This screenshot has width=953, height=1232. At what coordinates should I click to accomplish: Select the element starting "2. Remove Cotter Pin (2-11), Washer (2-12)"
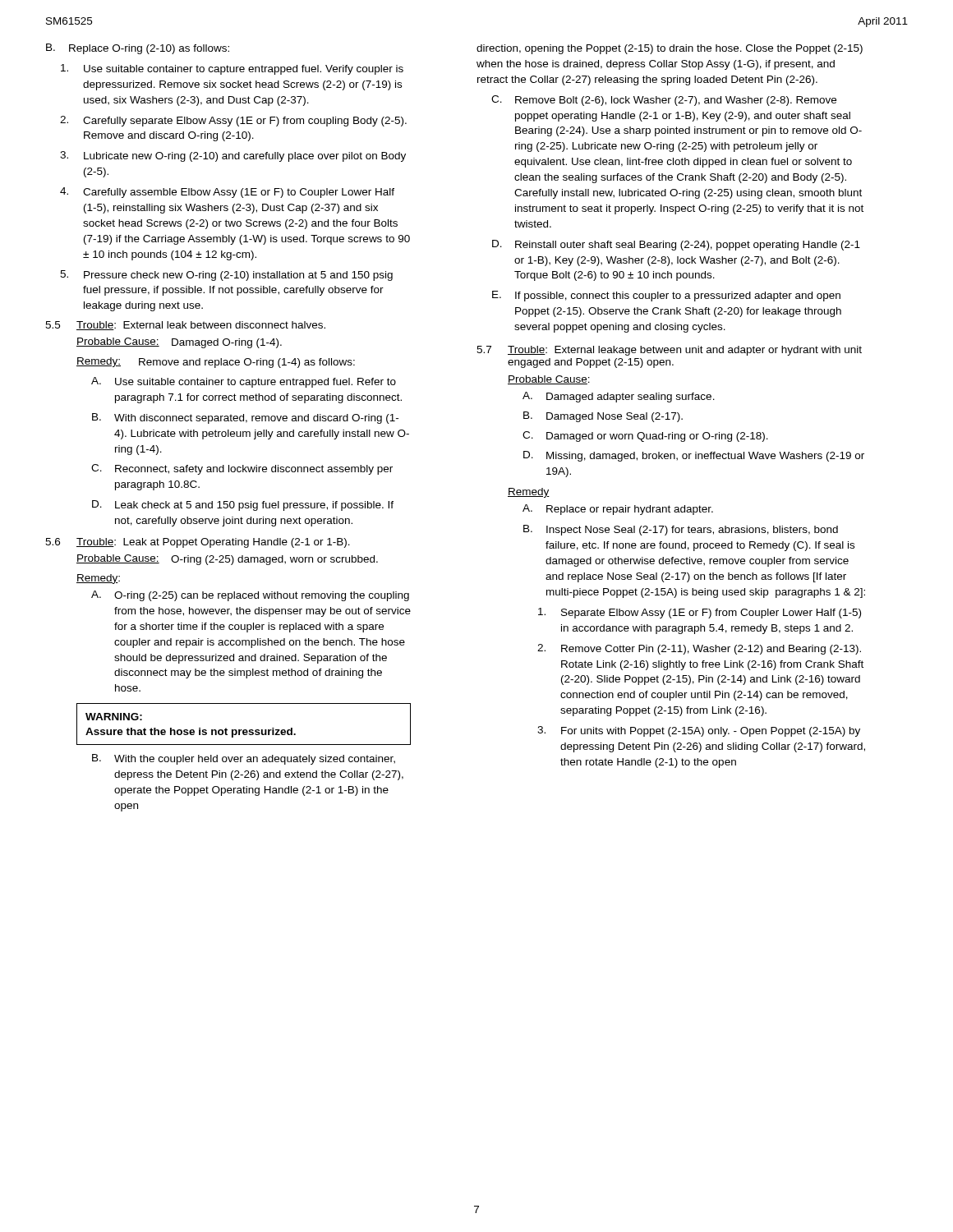702,680
